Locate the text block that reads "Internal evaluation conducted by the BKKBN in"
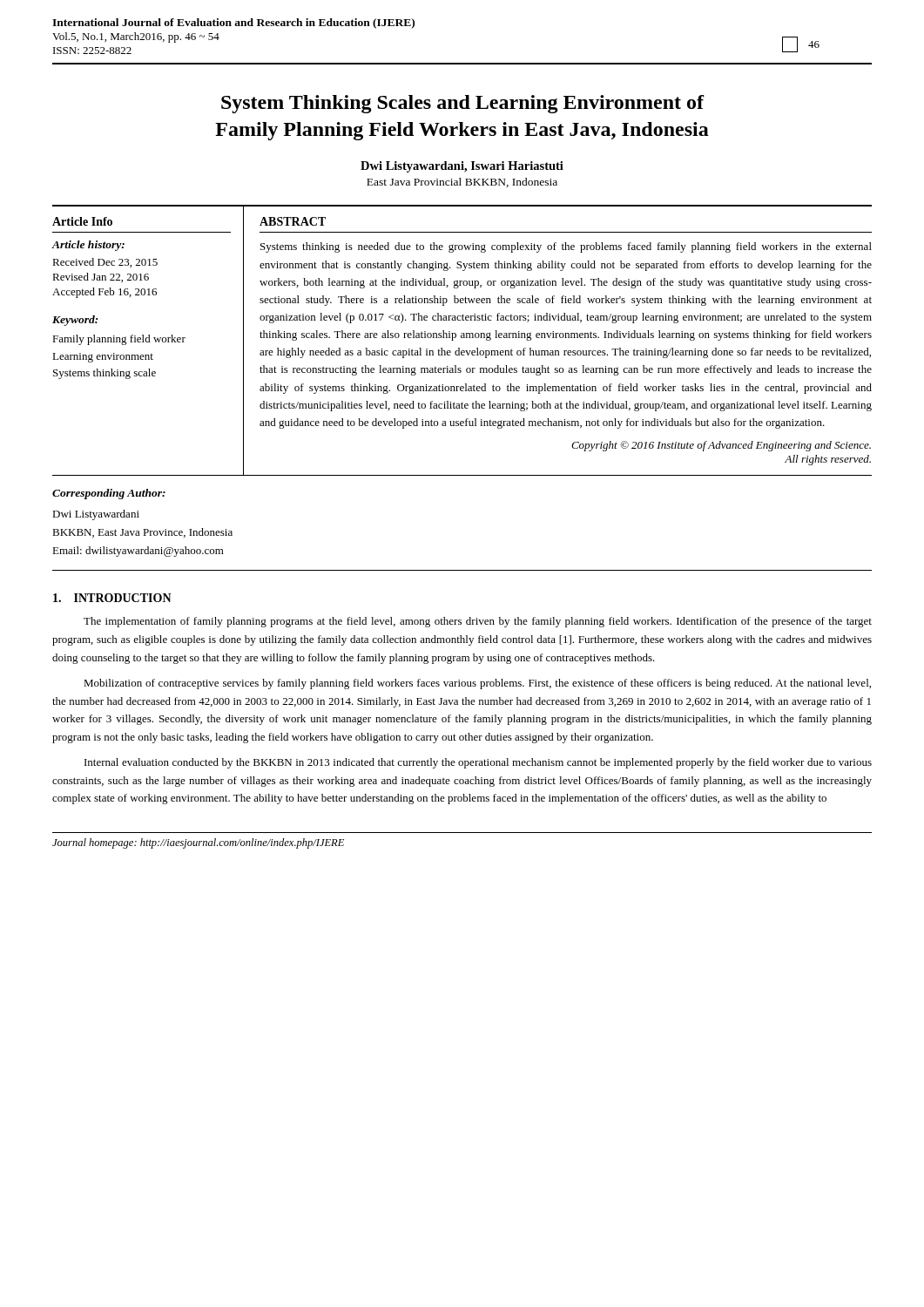Image resolution: width=924 pixels, height=1307 pixels. tap(462, 780)
